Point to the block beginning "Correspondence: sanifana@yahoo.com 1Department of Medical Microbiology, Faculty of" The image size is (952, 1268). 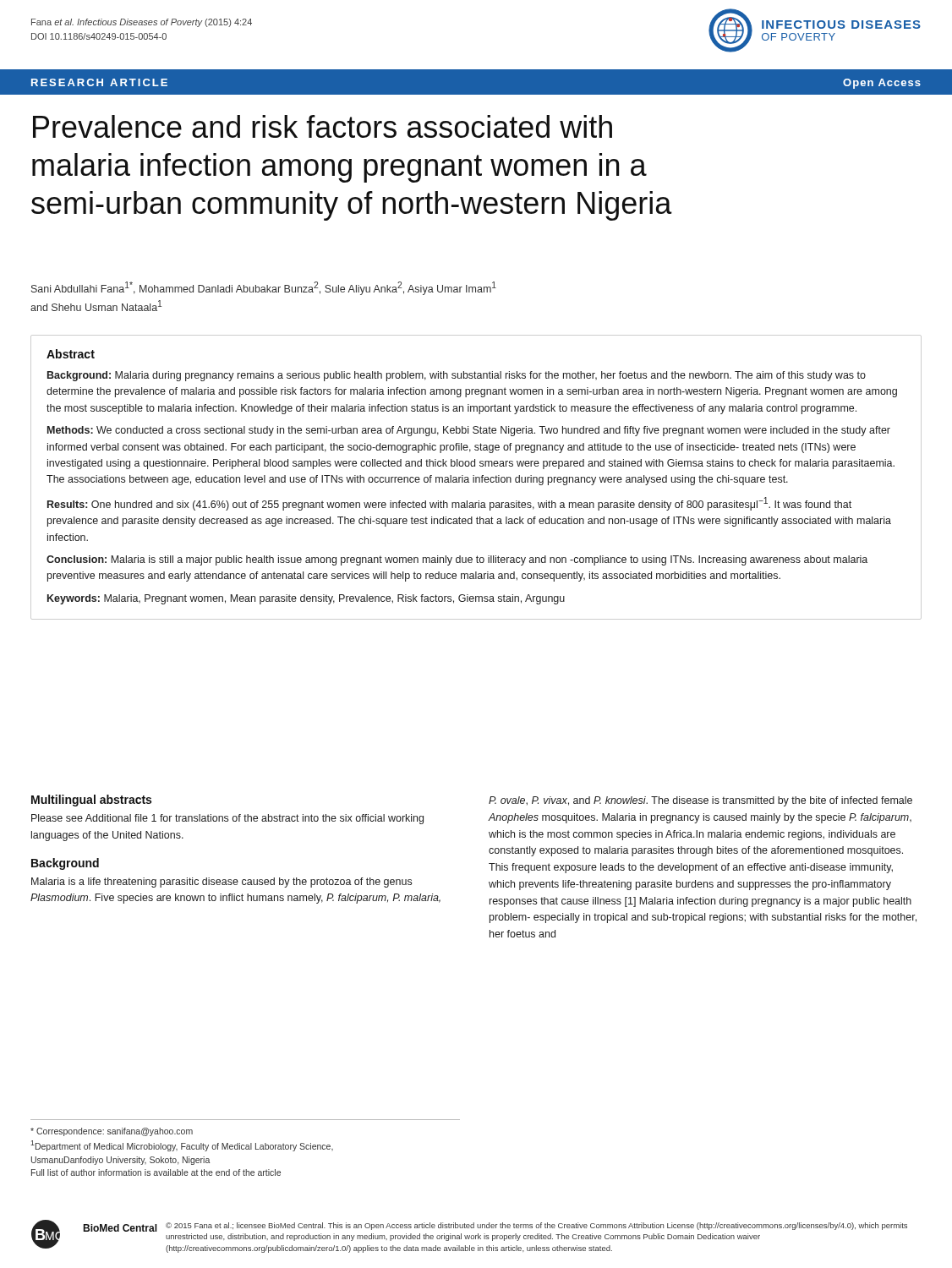tap(182, 1152)
